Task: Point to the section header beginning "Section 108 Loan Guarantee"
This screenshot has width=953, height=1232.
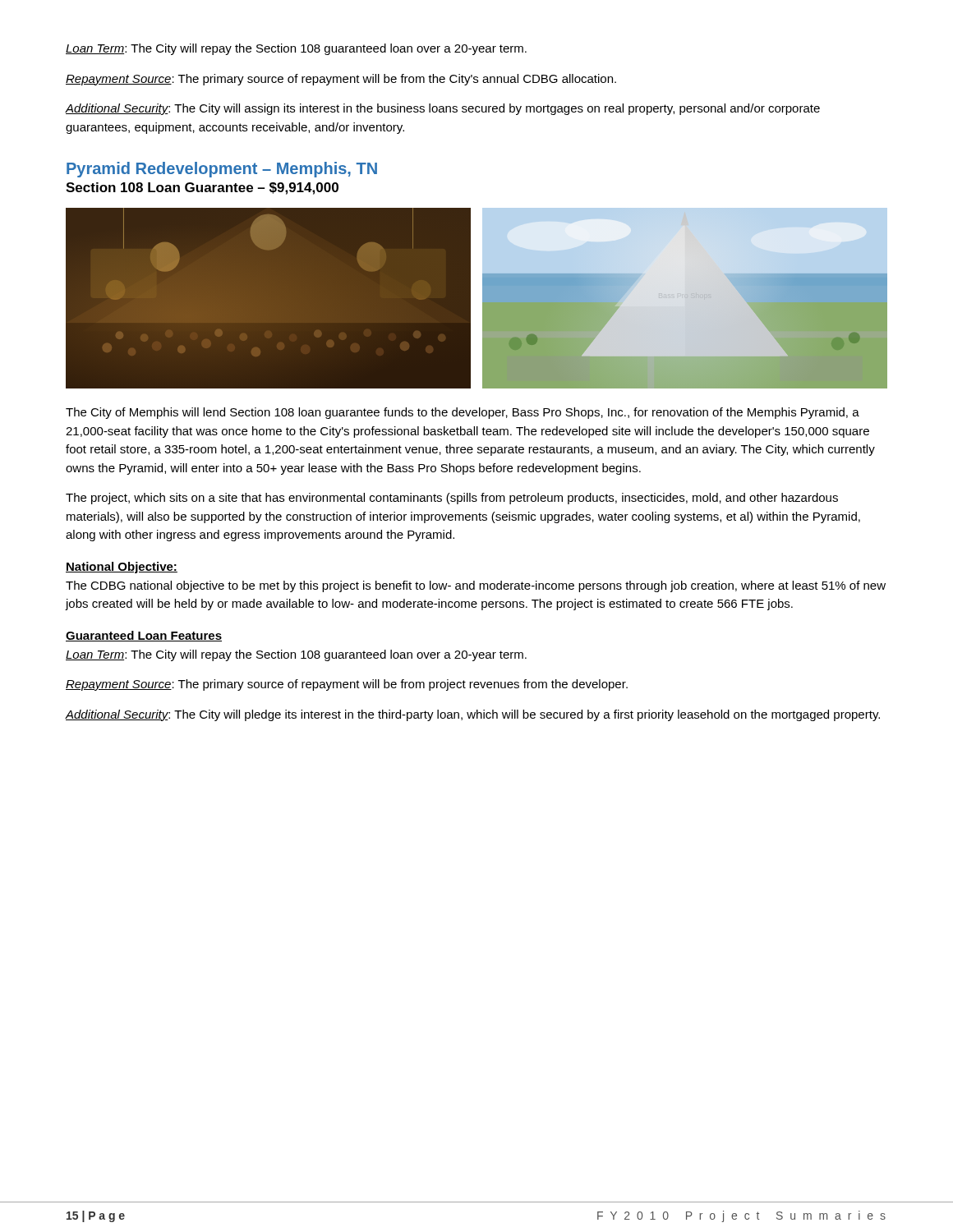Action: pyautogui.click(x=202, y=188)
